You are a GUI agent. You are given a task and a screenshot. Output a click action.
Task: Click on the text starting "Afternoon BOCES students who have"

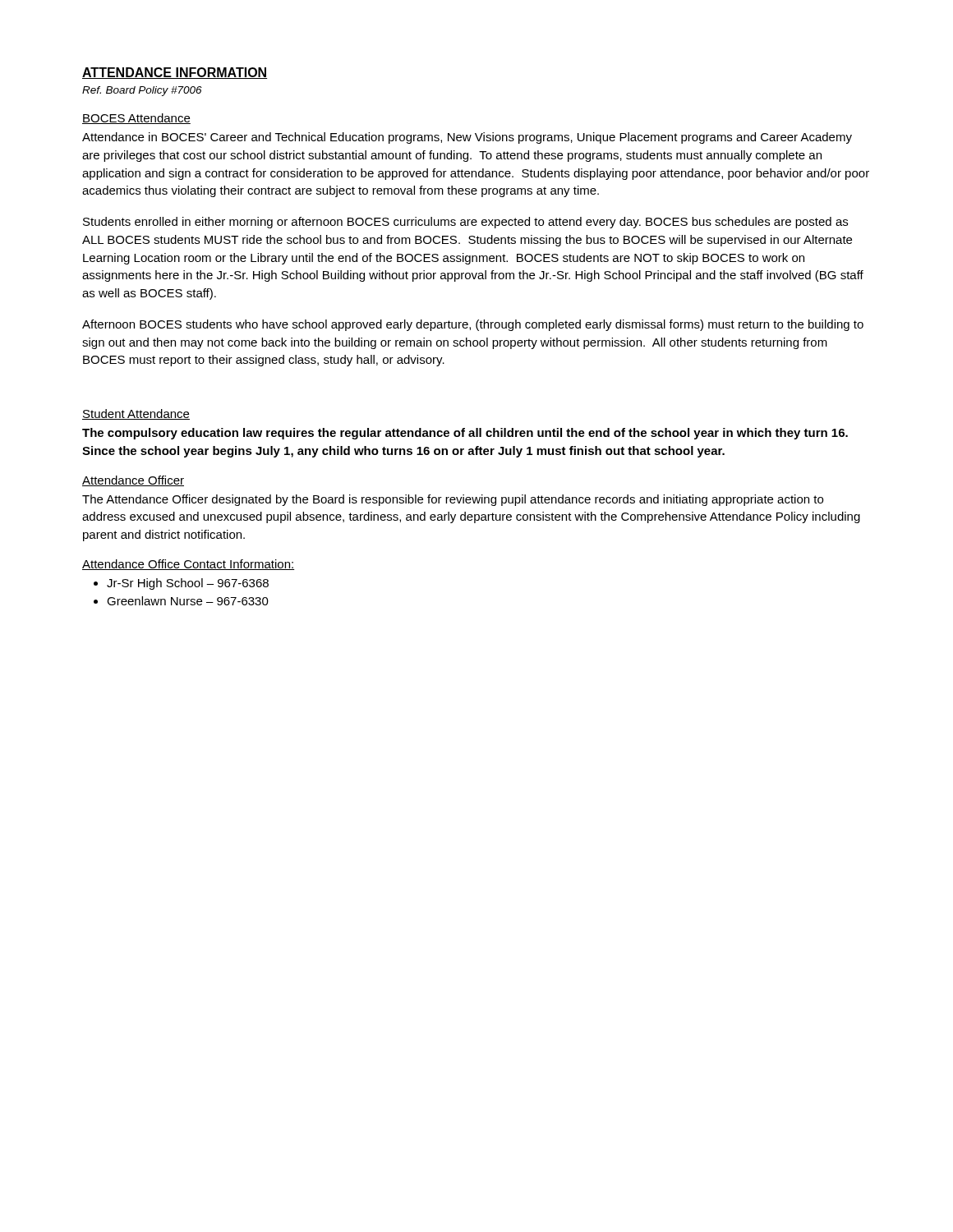[473, 342]
